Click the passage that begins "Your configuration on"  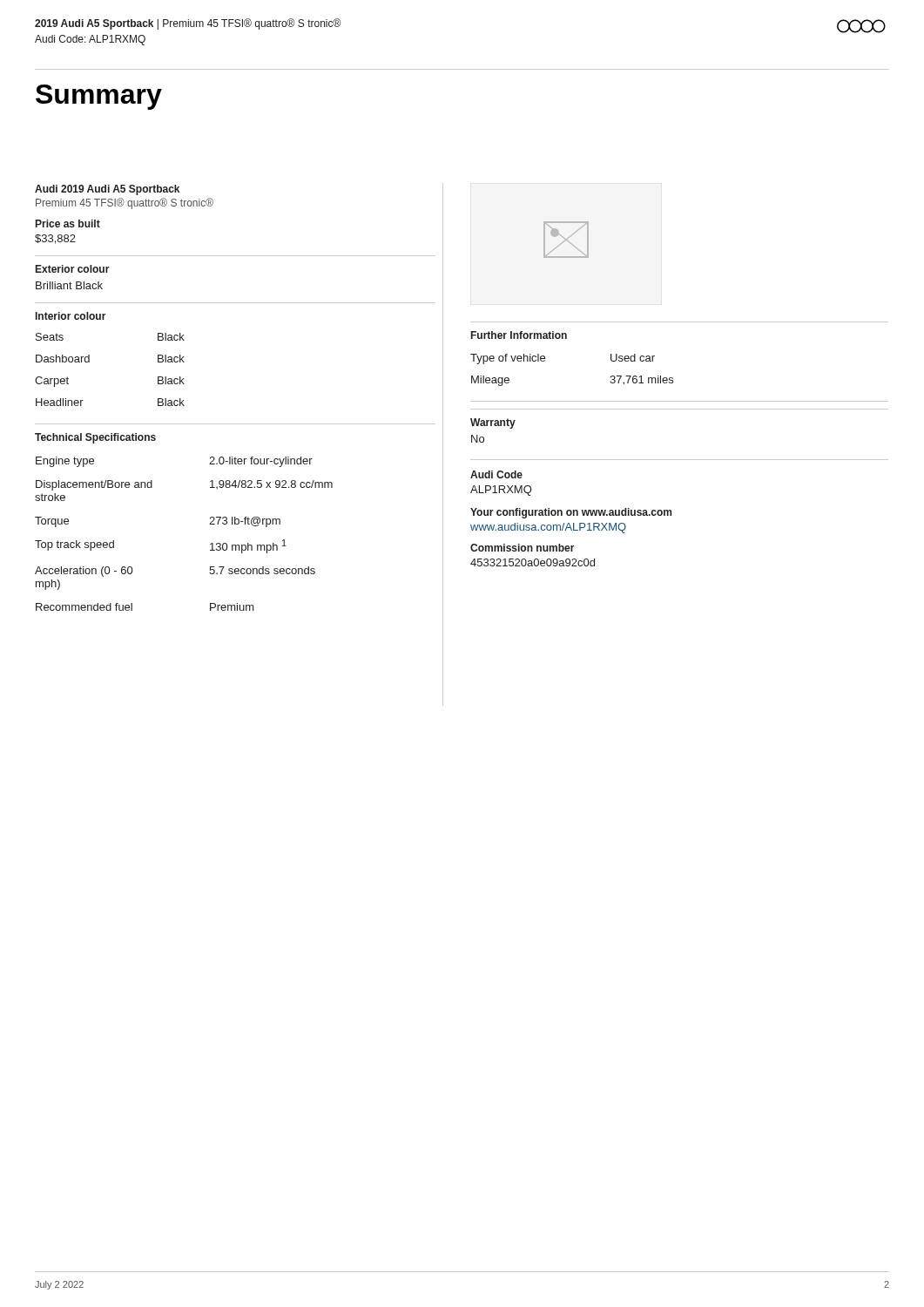679,520
